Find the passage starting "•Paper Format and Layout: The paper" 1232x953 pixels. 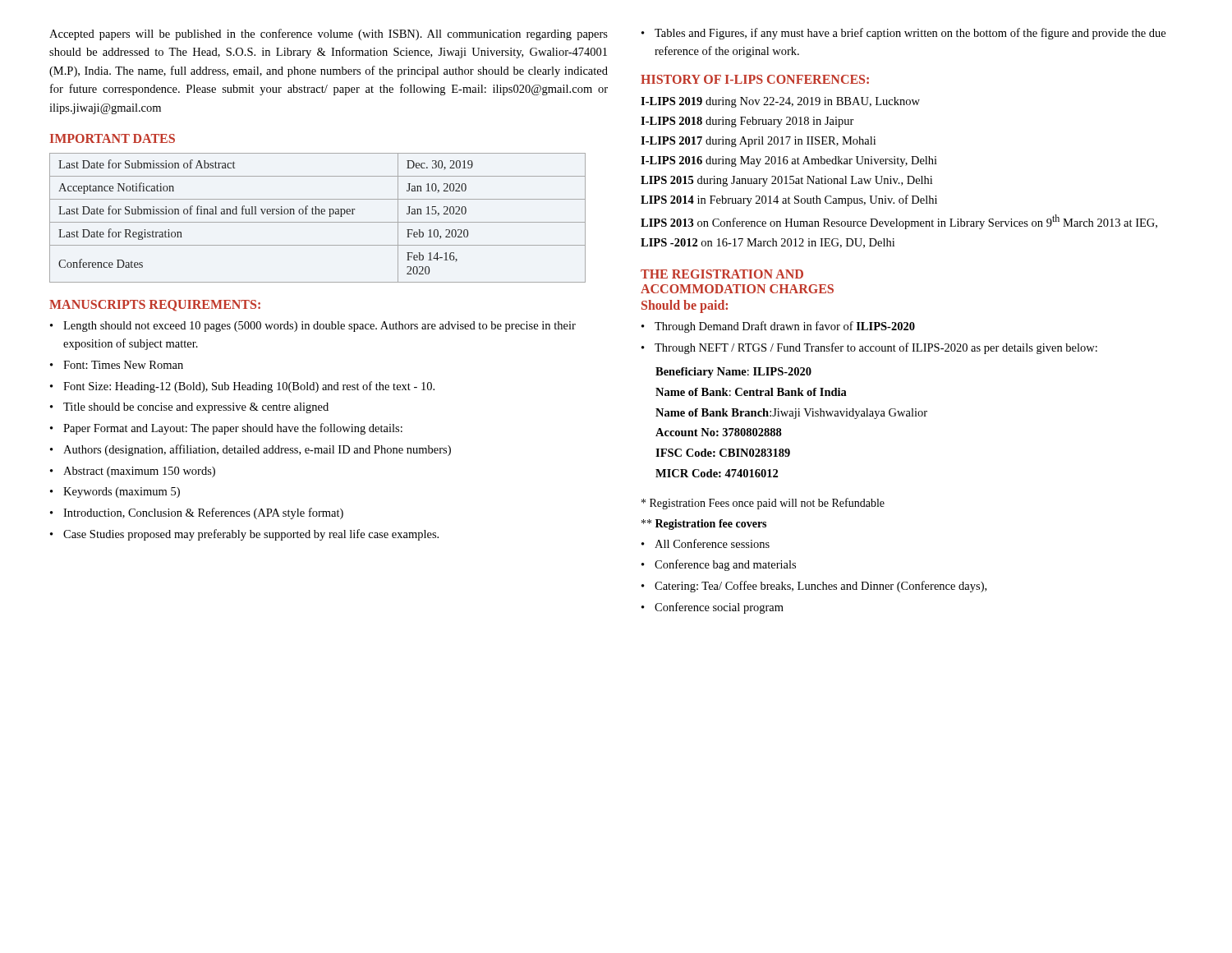click(x=329, y=429)
